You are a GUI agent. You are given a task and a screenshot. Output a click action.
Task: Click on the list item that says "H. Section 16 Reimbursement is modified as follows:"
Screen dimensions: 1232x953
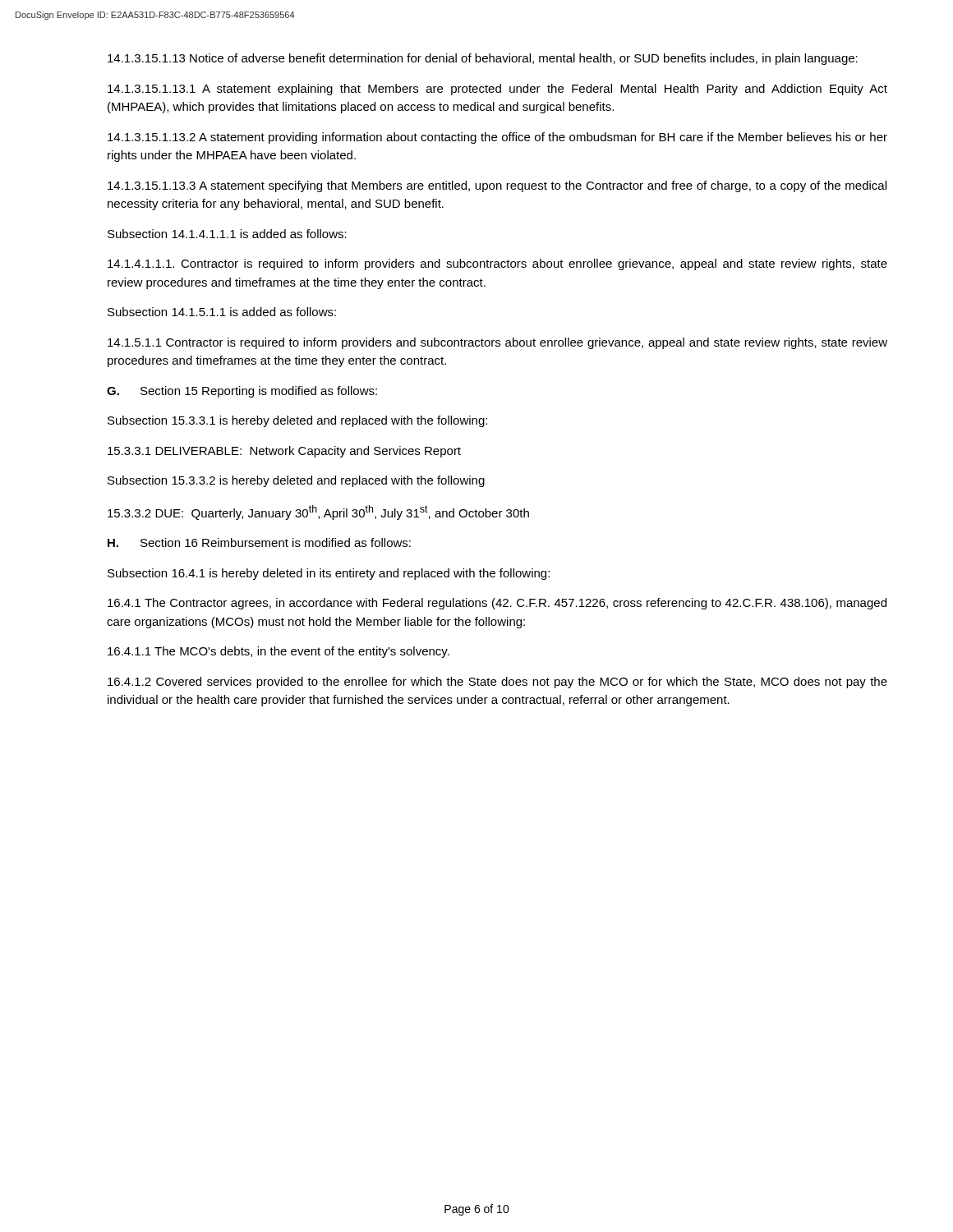(x=259, y=543)
